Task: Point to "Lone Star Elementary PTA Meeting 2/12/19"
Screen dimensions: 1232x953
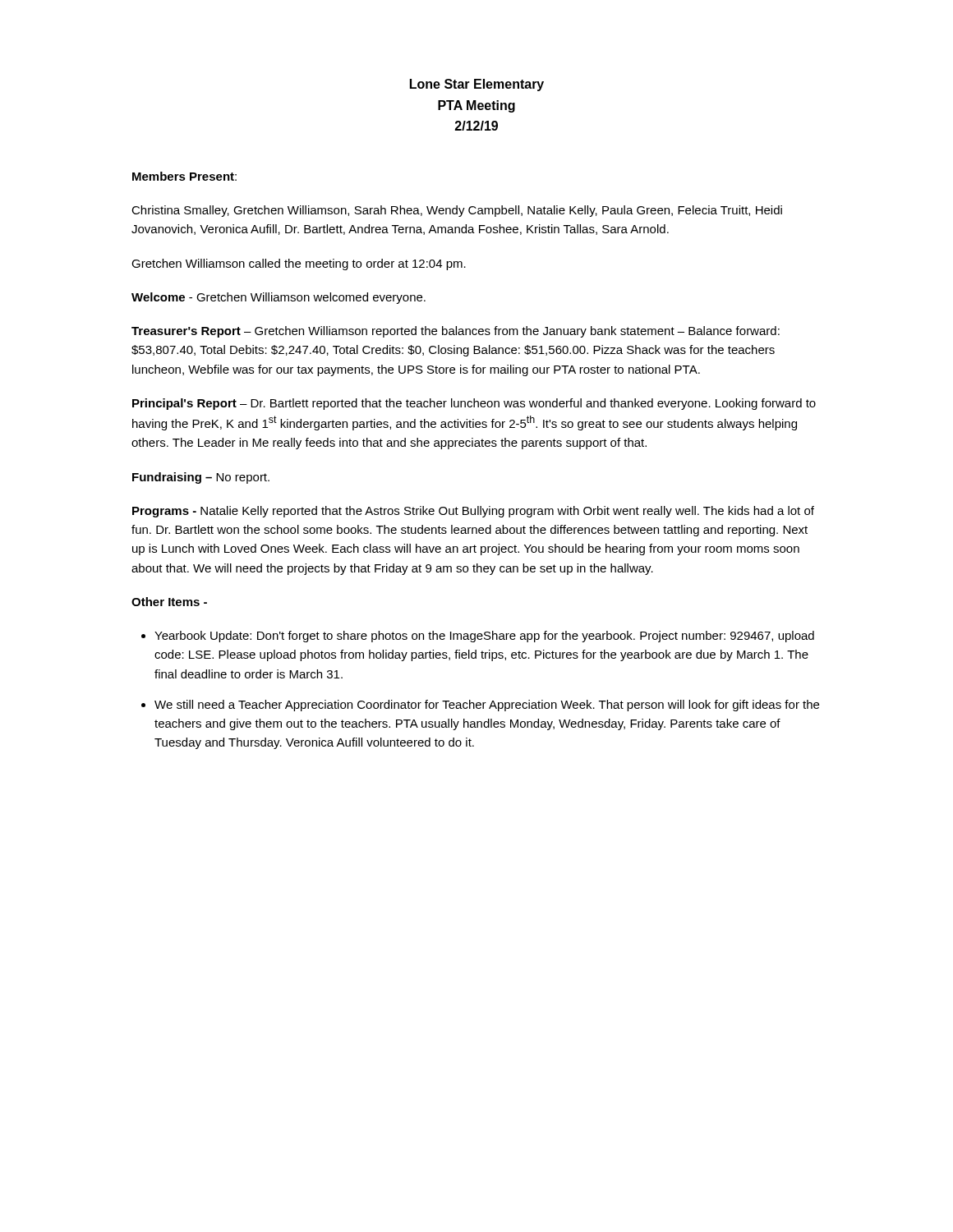Action: point(476,105)
